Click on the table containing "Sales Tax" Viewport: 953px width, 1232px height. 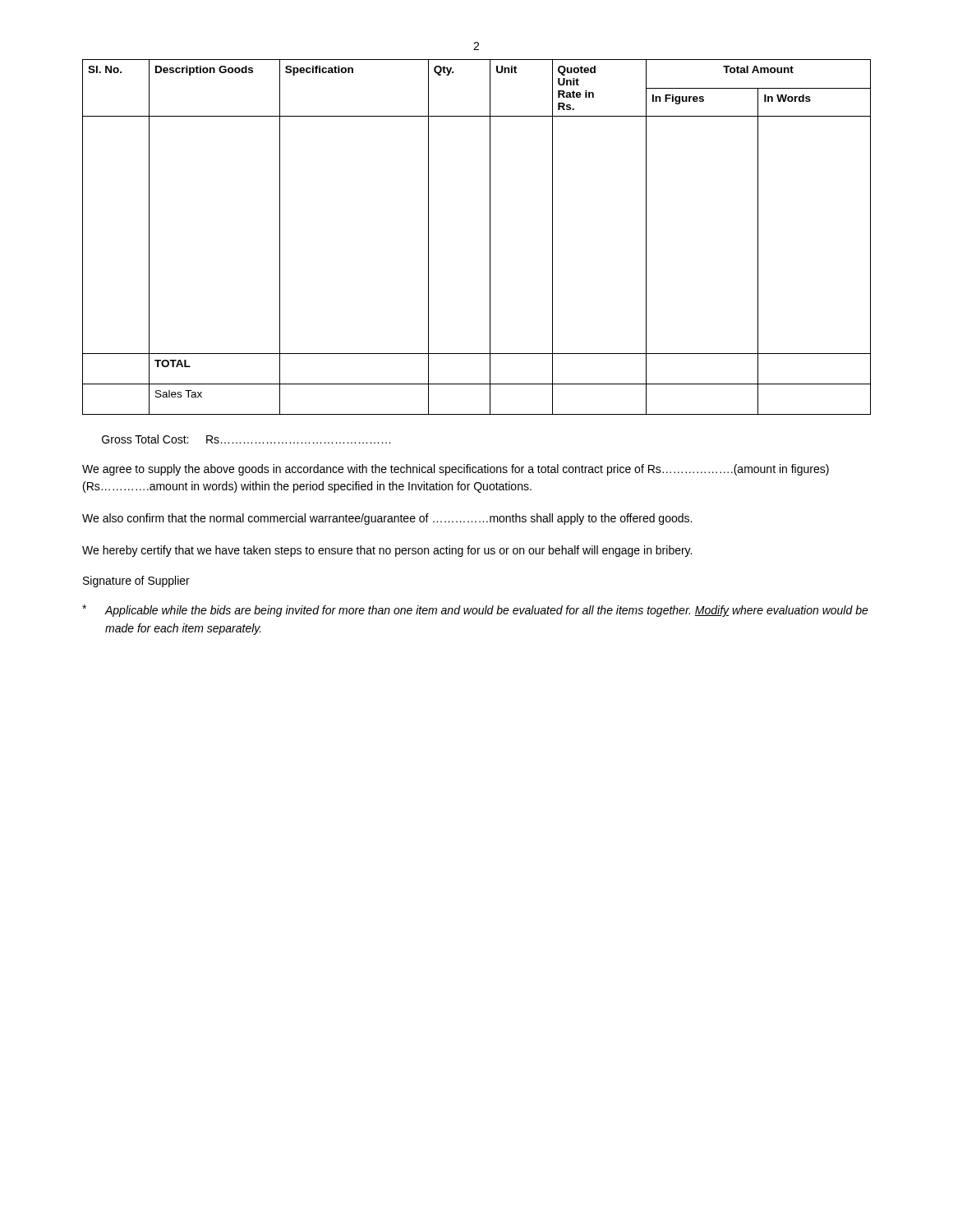476,237
